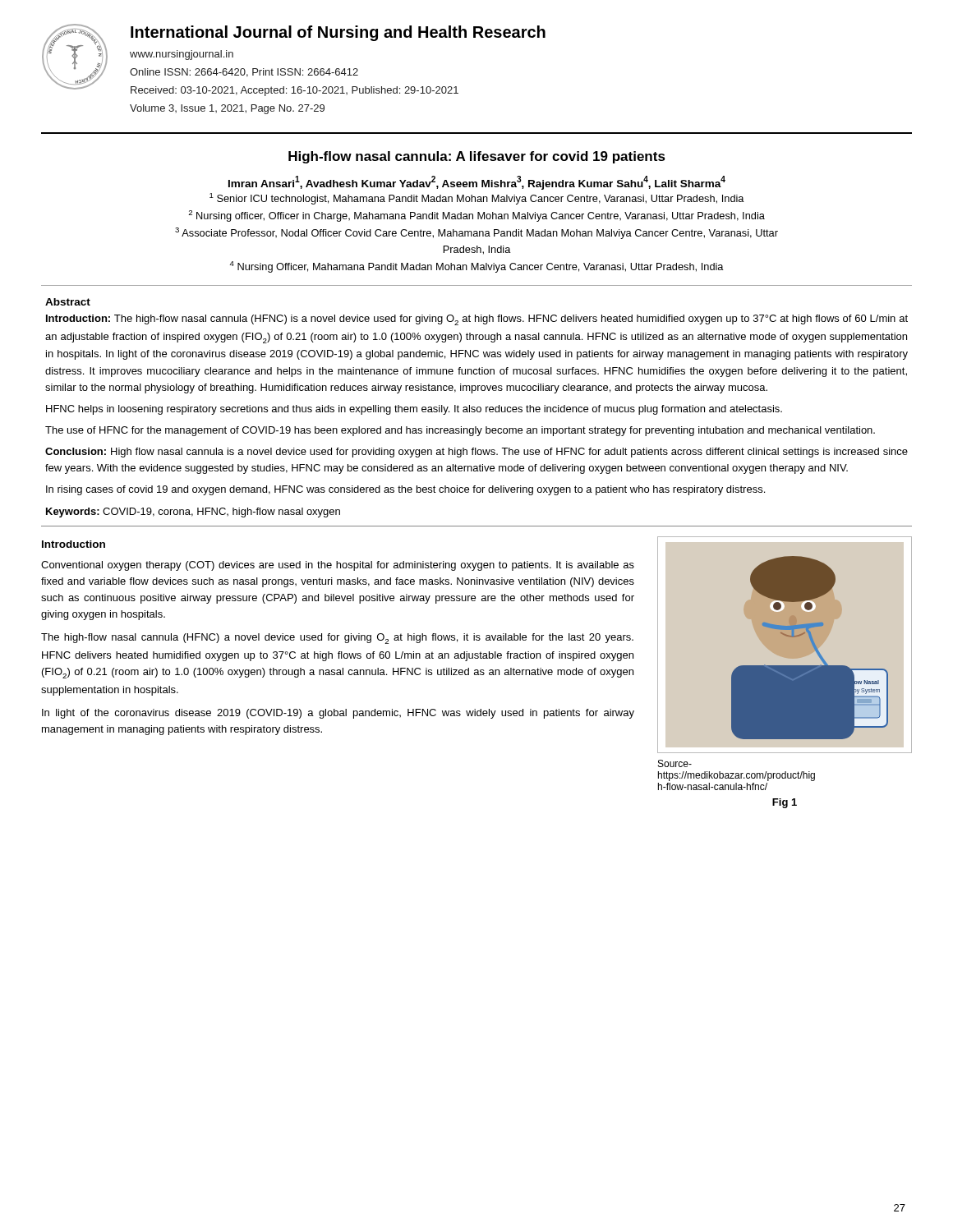Locate the element starting "Imran Ansari1, Avadhesh Kumar Yadav2, Aseem Mishra3, Rajendra"
953x1232 pixels.
click(476, 225)
